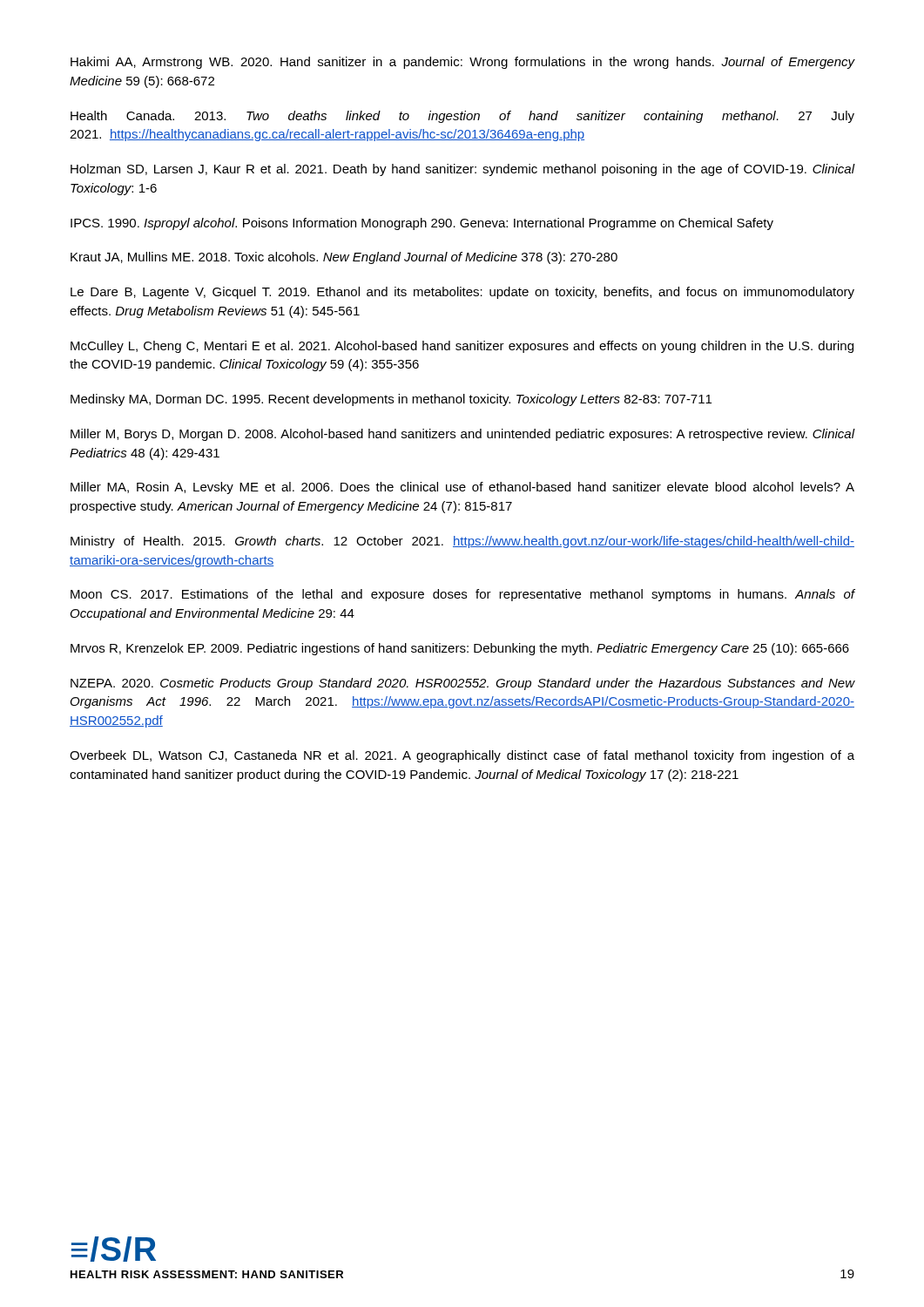The height and width of the screenshot is (1307, 924).
Task: Find the block on this page that starts "Le Dare B,"
Action: (462, 301)
